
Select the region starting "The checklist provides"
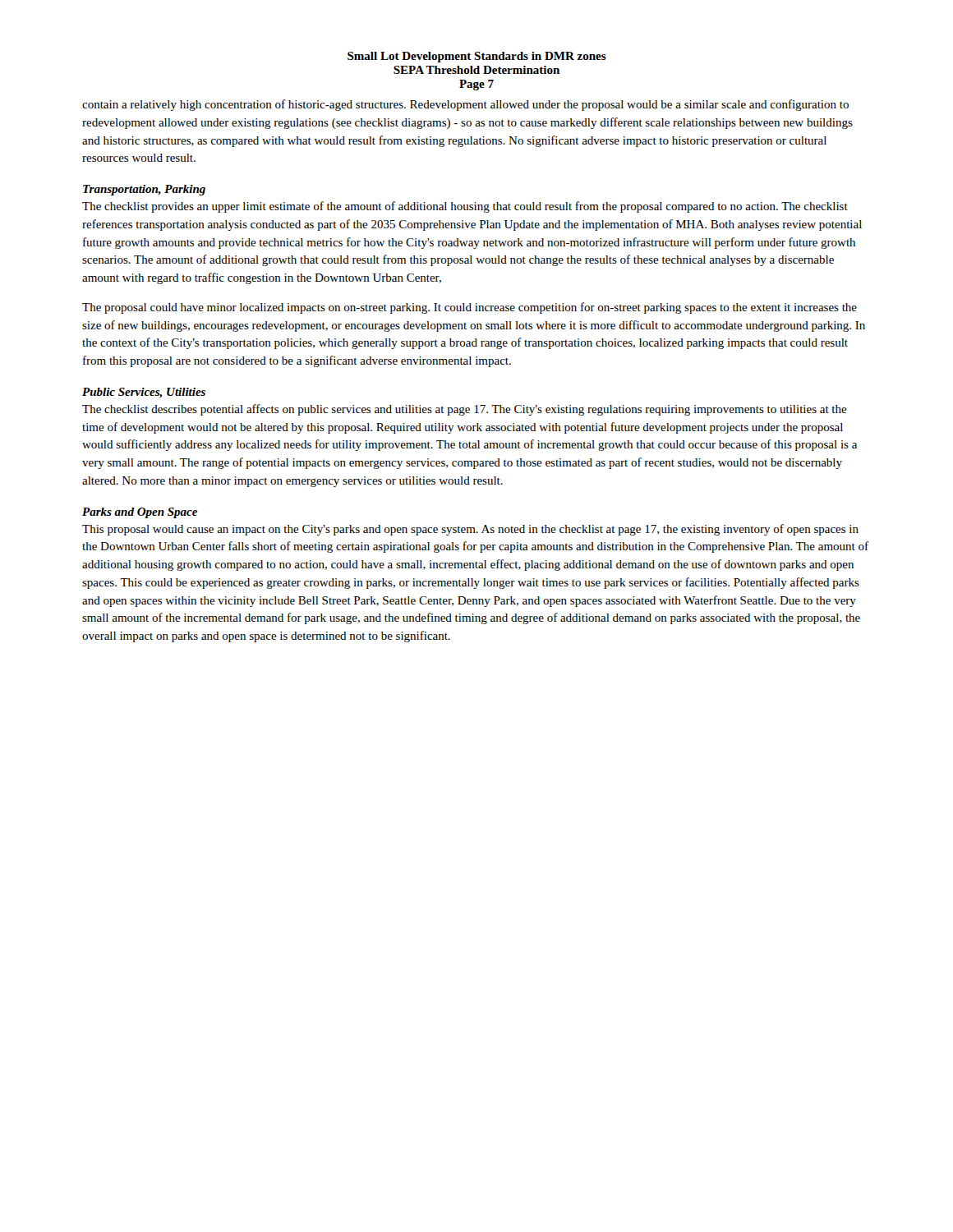pos(472,242)
